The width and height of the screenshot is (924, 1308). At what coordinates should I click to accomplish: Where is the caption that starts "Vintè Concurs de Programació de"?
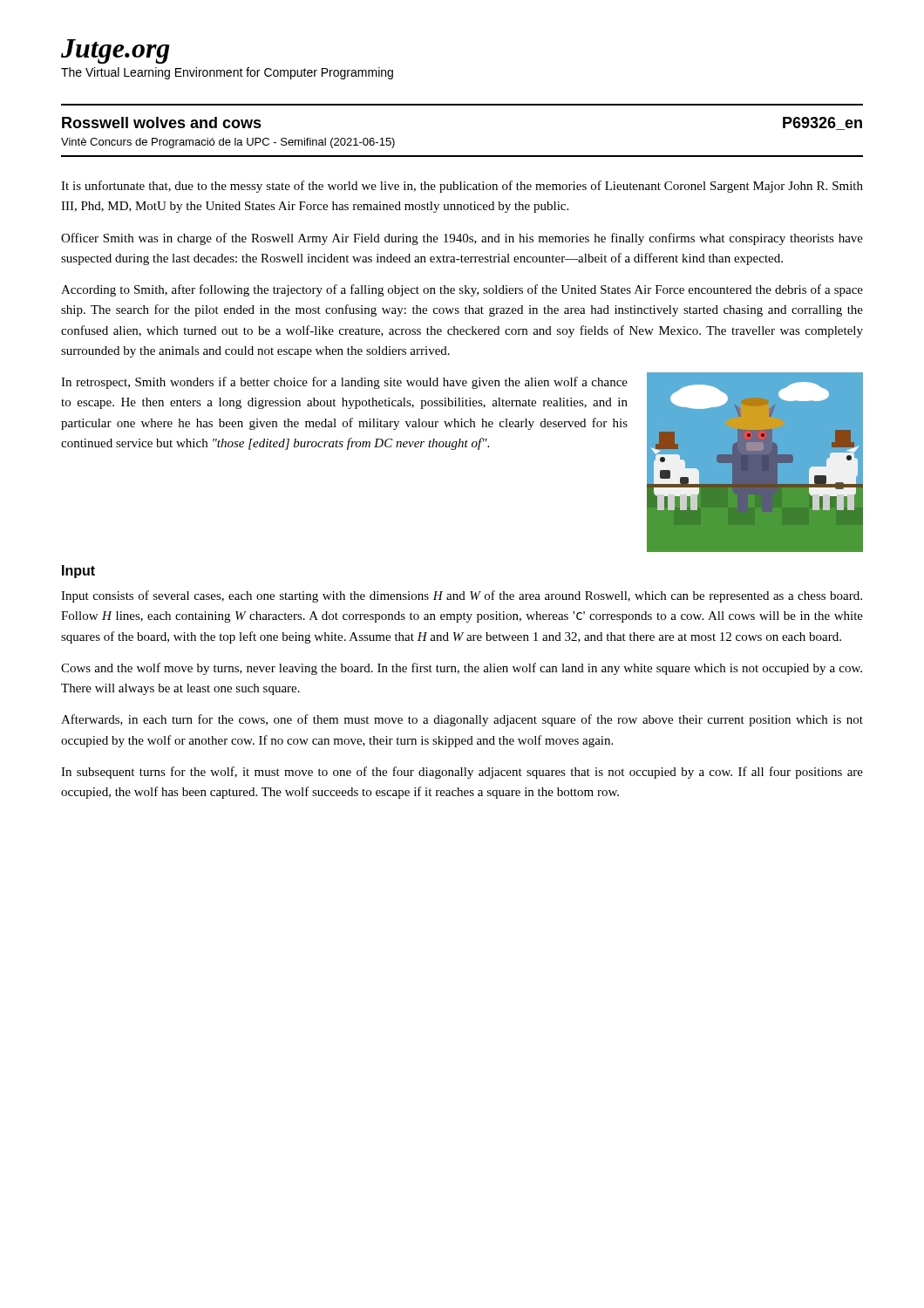pyautogui.click(x=228, y=142)
